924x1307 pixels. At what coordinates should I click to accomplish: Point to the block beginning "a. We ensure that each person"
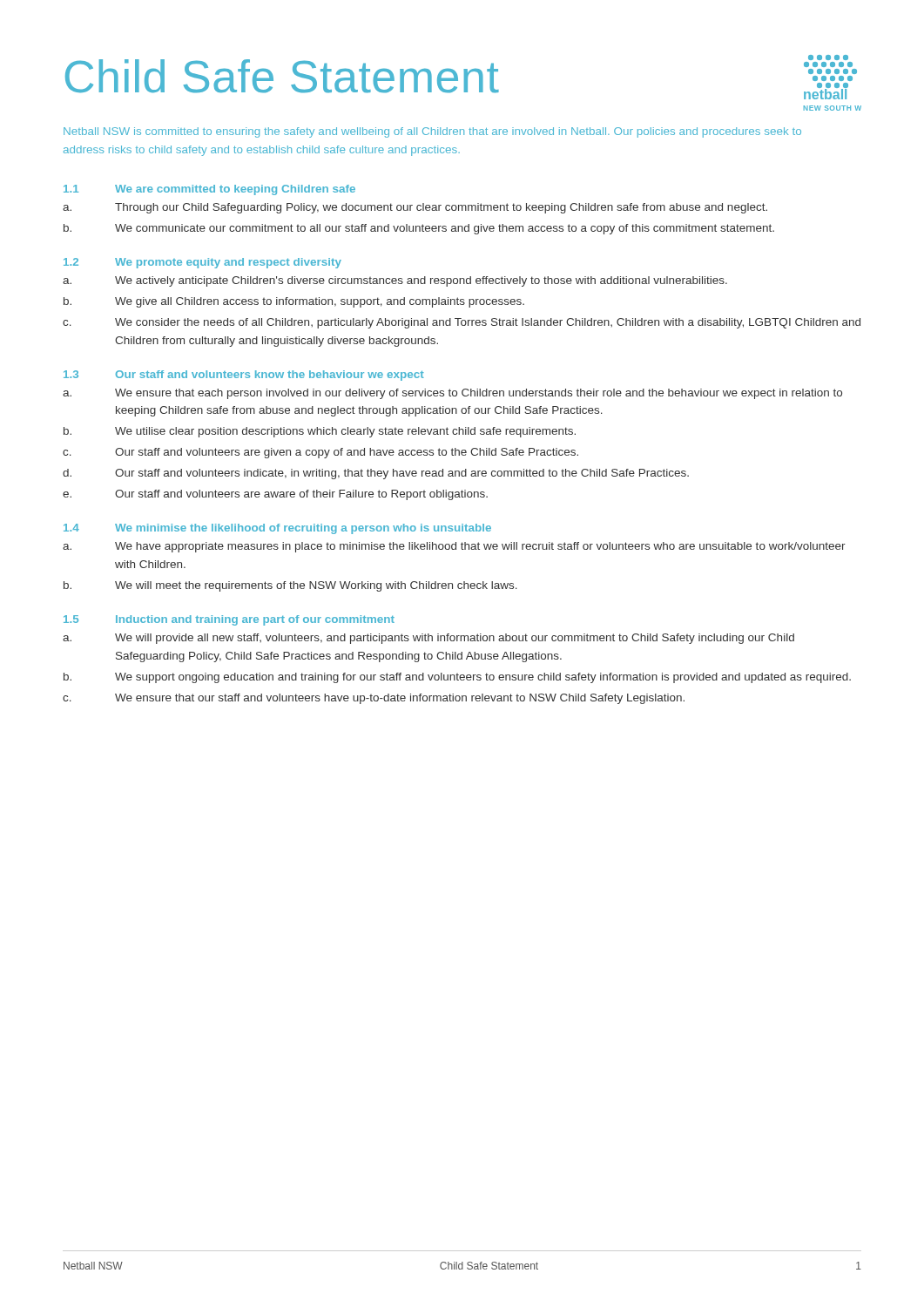462,402
